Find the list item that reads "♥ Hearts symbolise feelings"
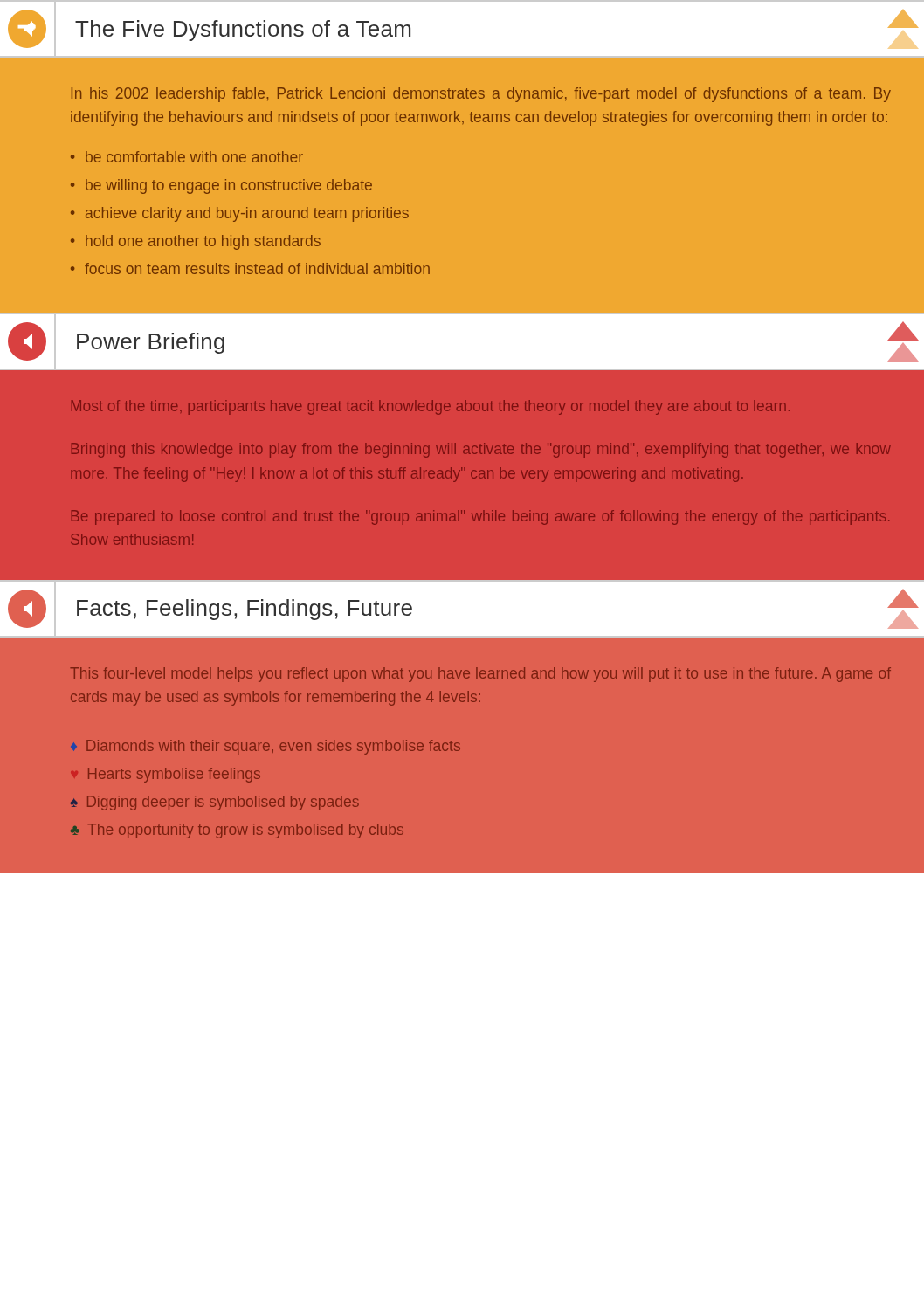The width and height of the screenshot is (924, 1310). tap(165, 774)
